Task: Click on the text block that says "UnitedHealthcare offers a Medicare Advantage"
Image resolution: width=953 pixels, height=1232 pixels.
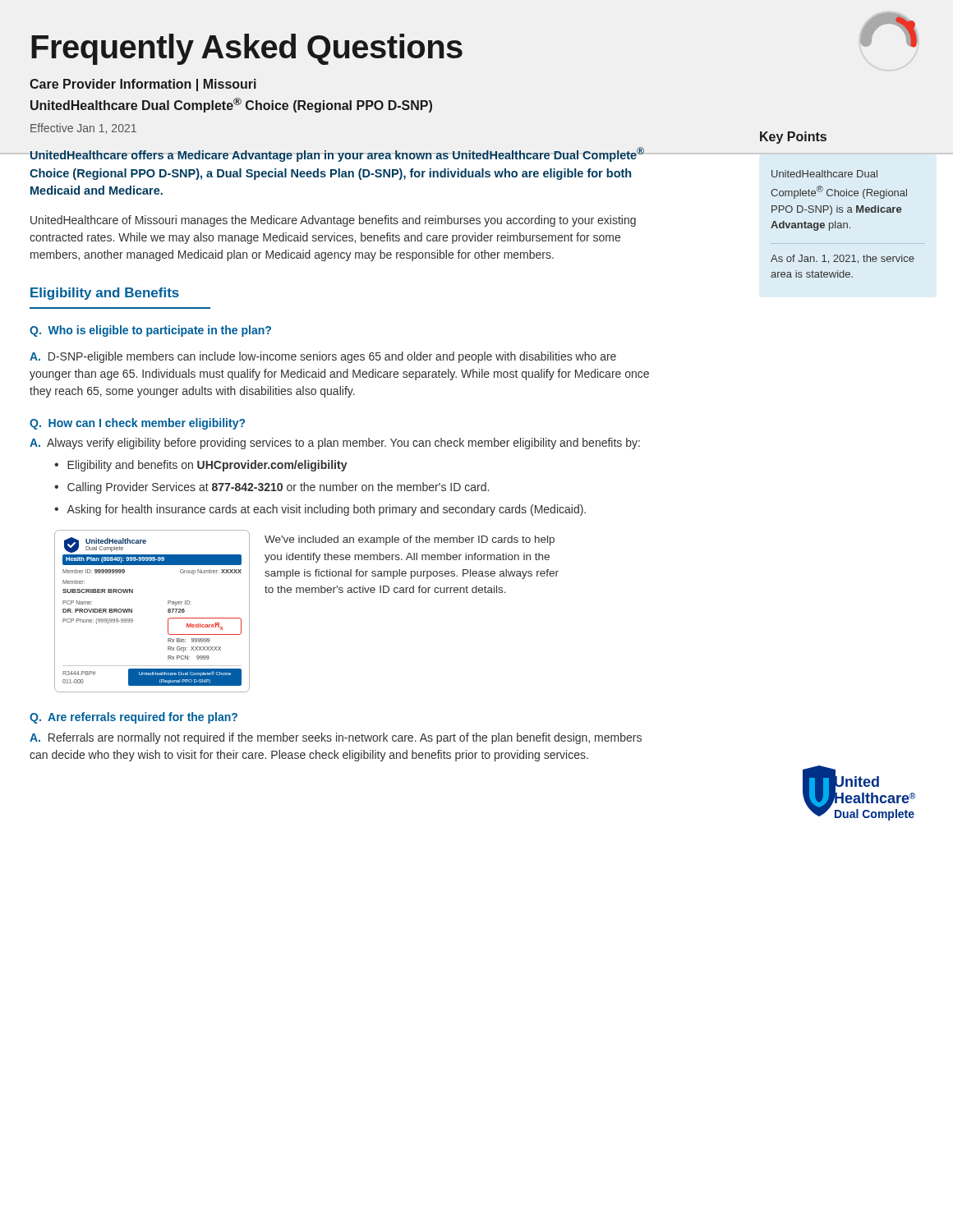Action: (x=337, y=171)
